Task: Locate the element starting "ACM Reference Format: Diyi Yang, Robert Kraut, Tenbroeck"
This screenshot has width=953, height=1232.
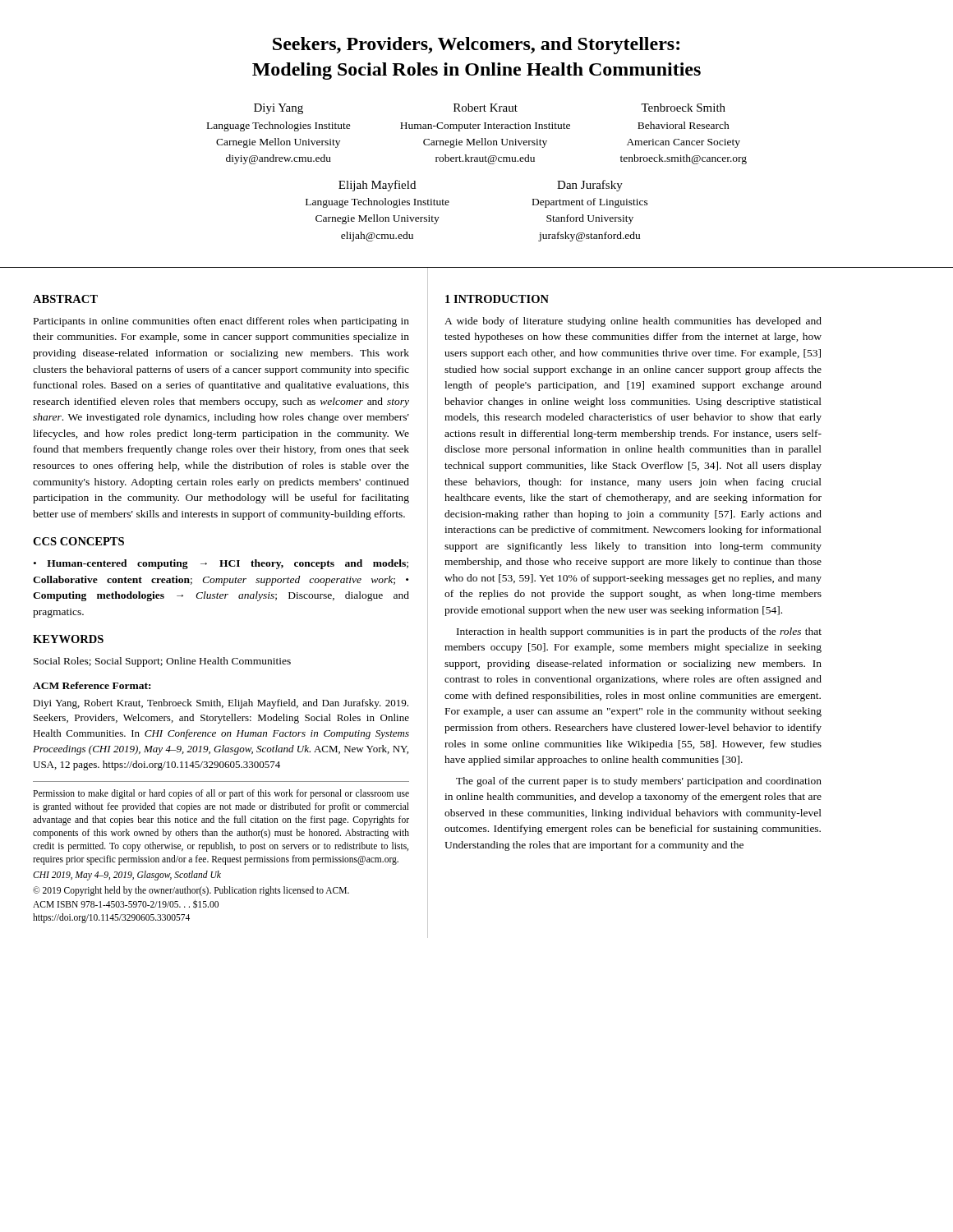Action: (x=221, y=725)
